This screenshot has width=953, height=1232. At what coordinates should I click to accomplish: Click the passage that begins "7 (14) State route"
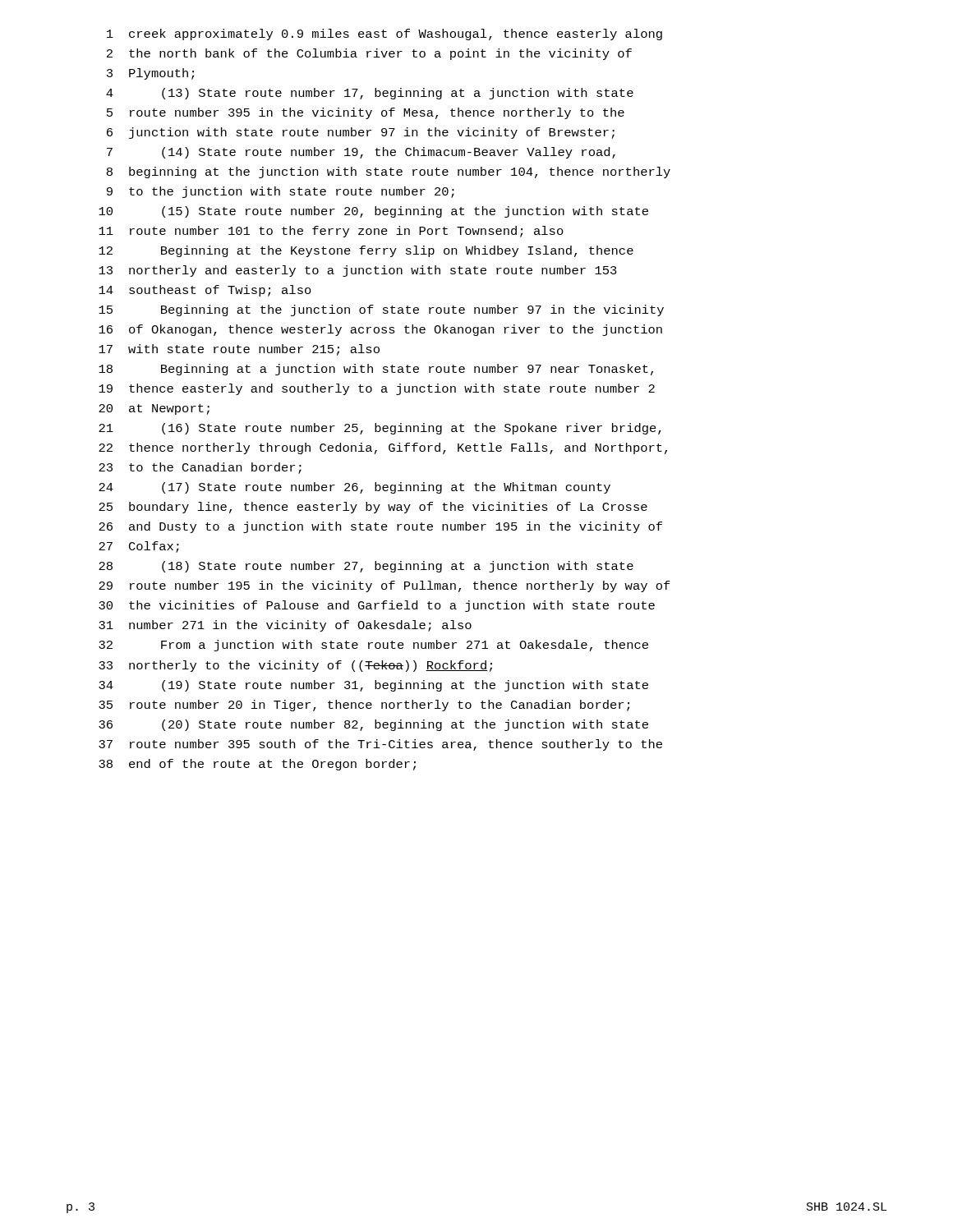click(x=485, y=153)
